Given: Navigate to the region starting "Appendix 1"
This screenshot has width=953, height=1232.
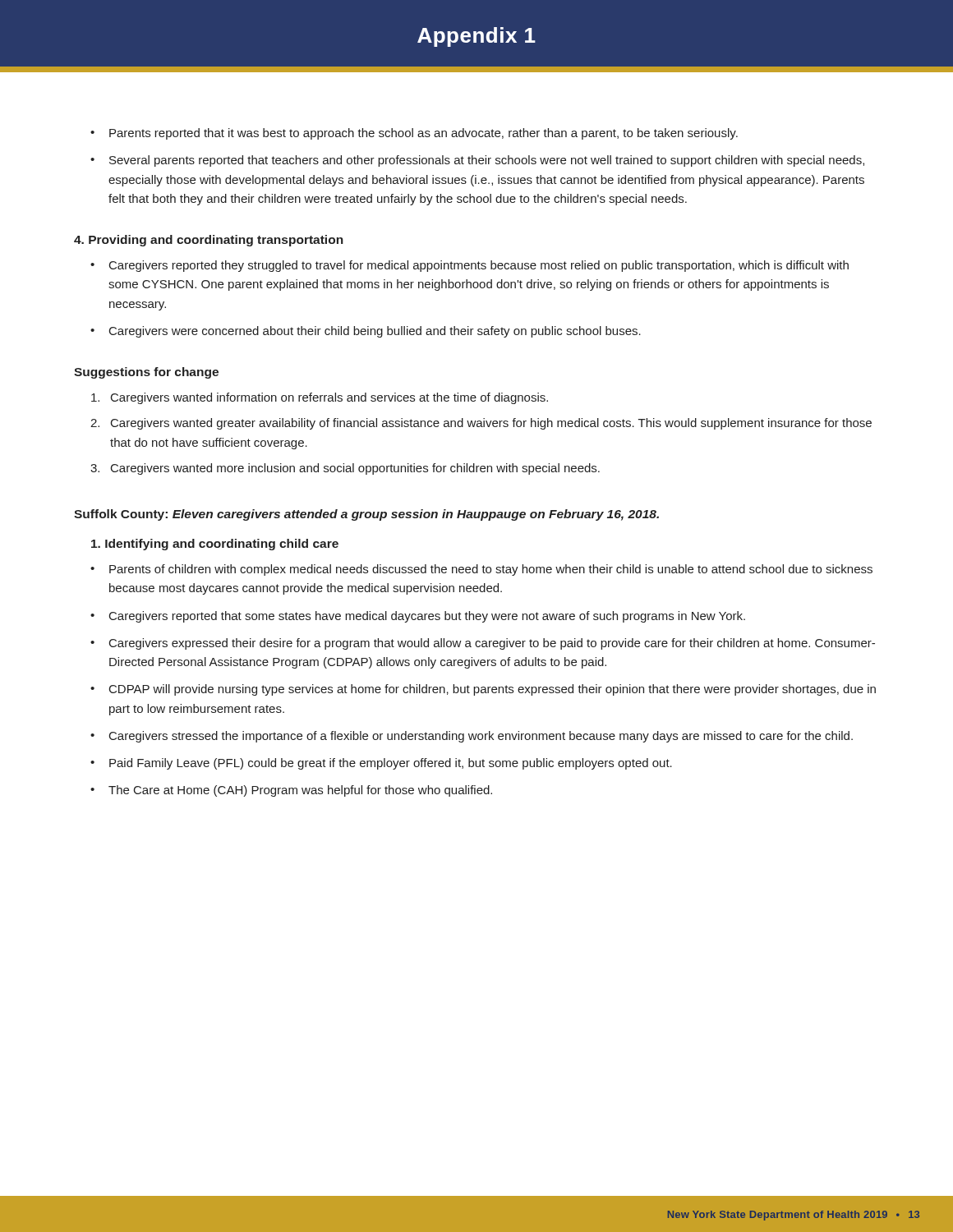Looking at the screenshot, I should (x=476, y=36).
